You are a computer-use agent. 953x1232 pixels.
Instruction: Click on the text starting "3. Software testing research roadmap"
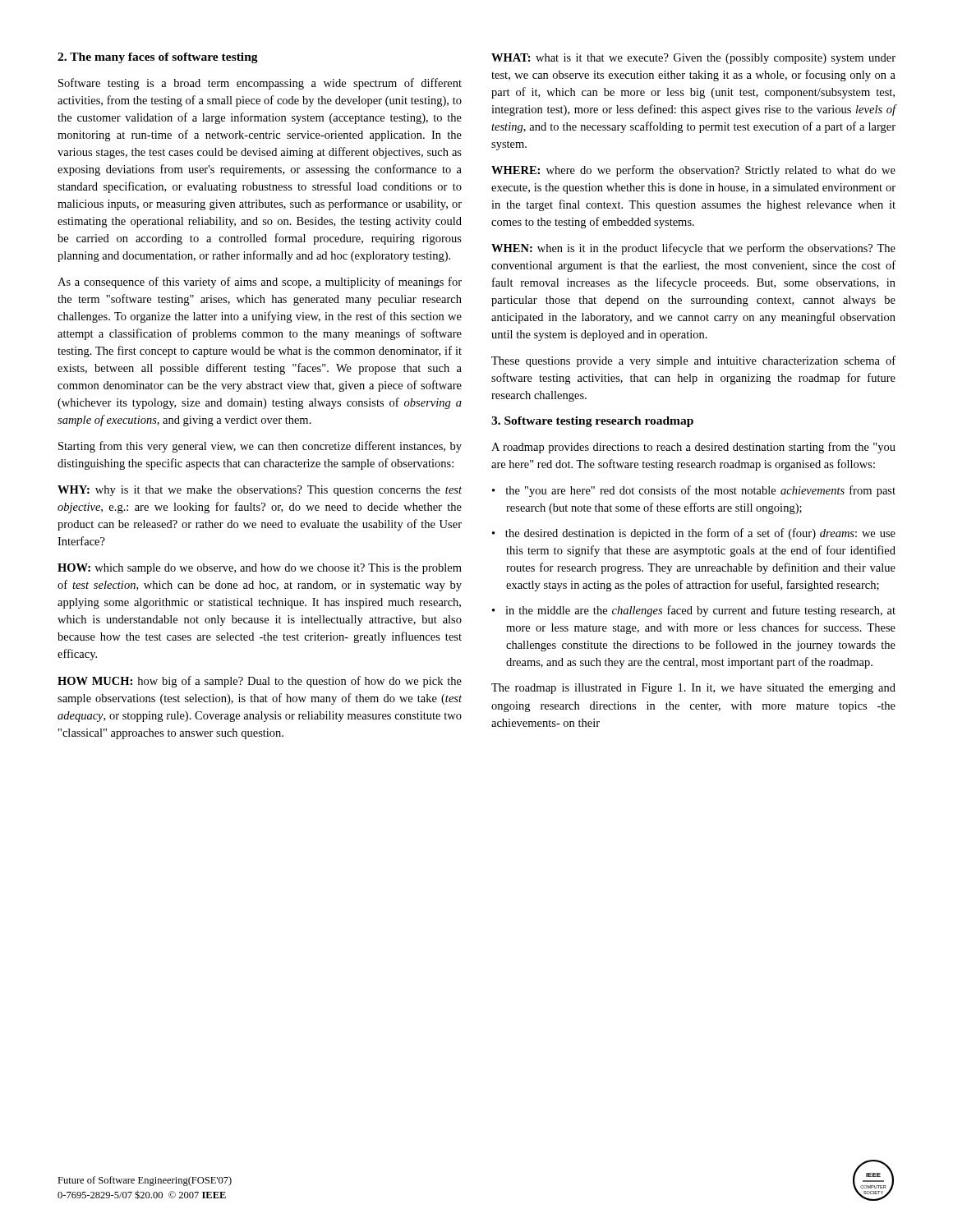click(592, 420)
